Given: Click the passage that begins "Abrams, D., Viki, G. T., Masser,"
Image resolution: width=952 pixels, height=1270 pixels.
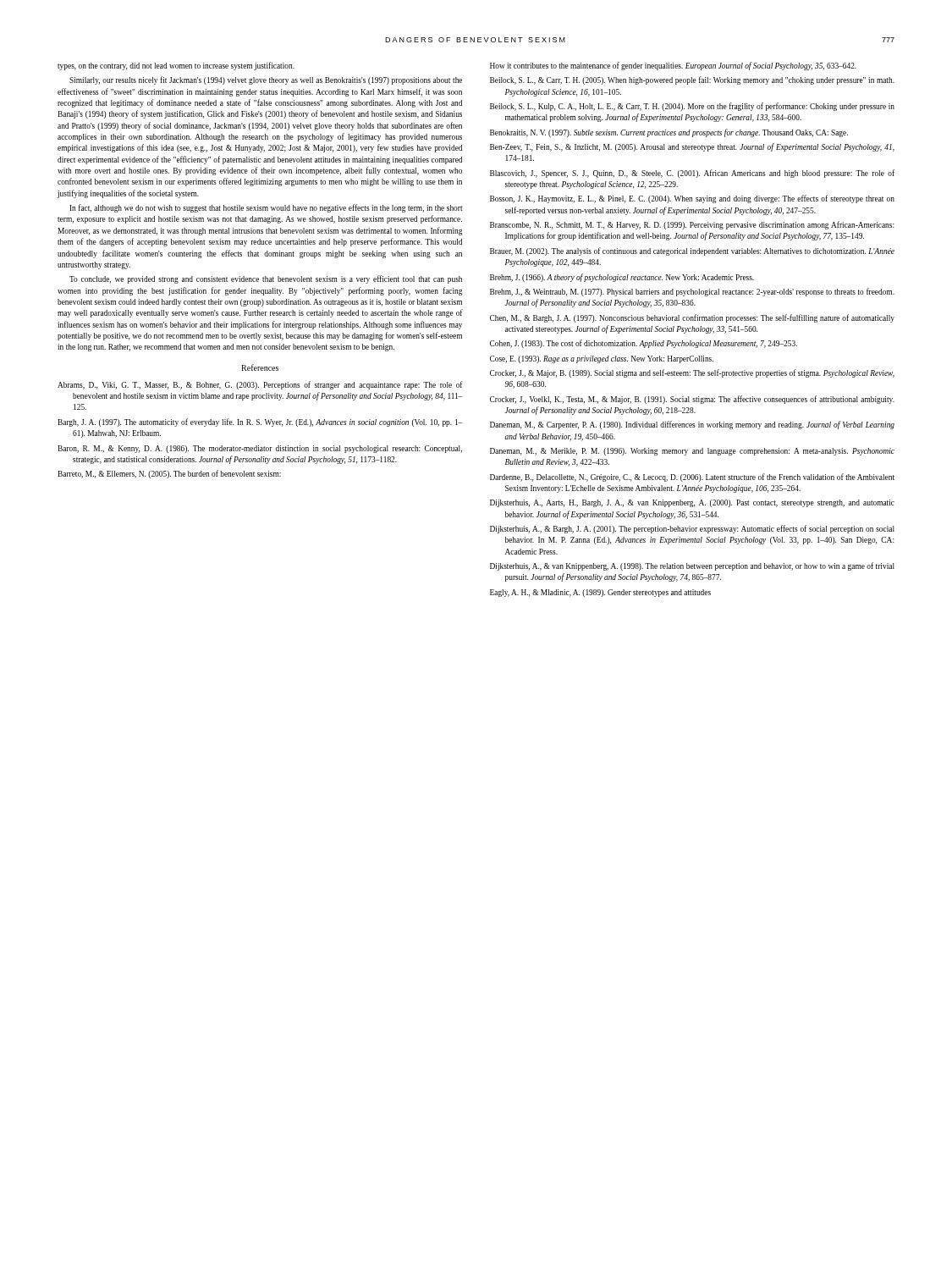Looking at the screenshot, I should click(x=260, y=396).
